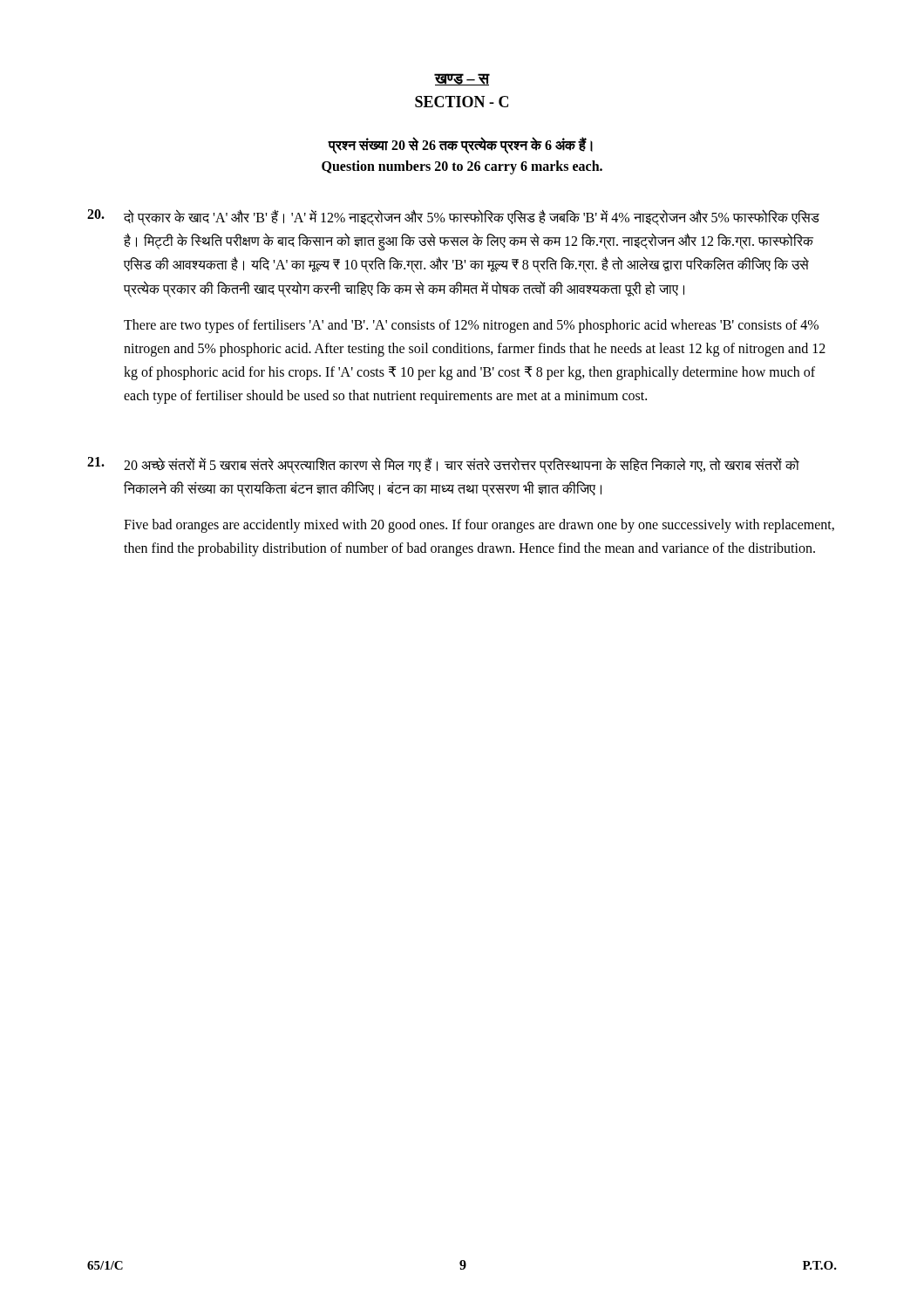924x1308 pixels.
Task: Locate the element starting "20. दो प्रकार के"
Action: click(462, 313)
